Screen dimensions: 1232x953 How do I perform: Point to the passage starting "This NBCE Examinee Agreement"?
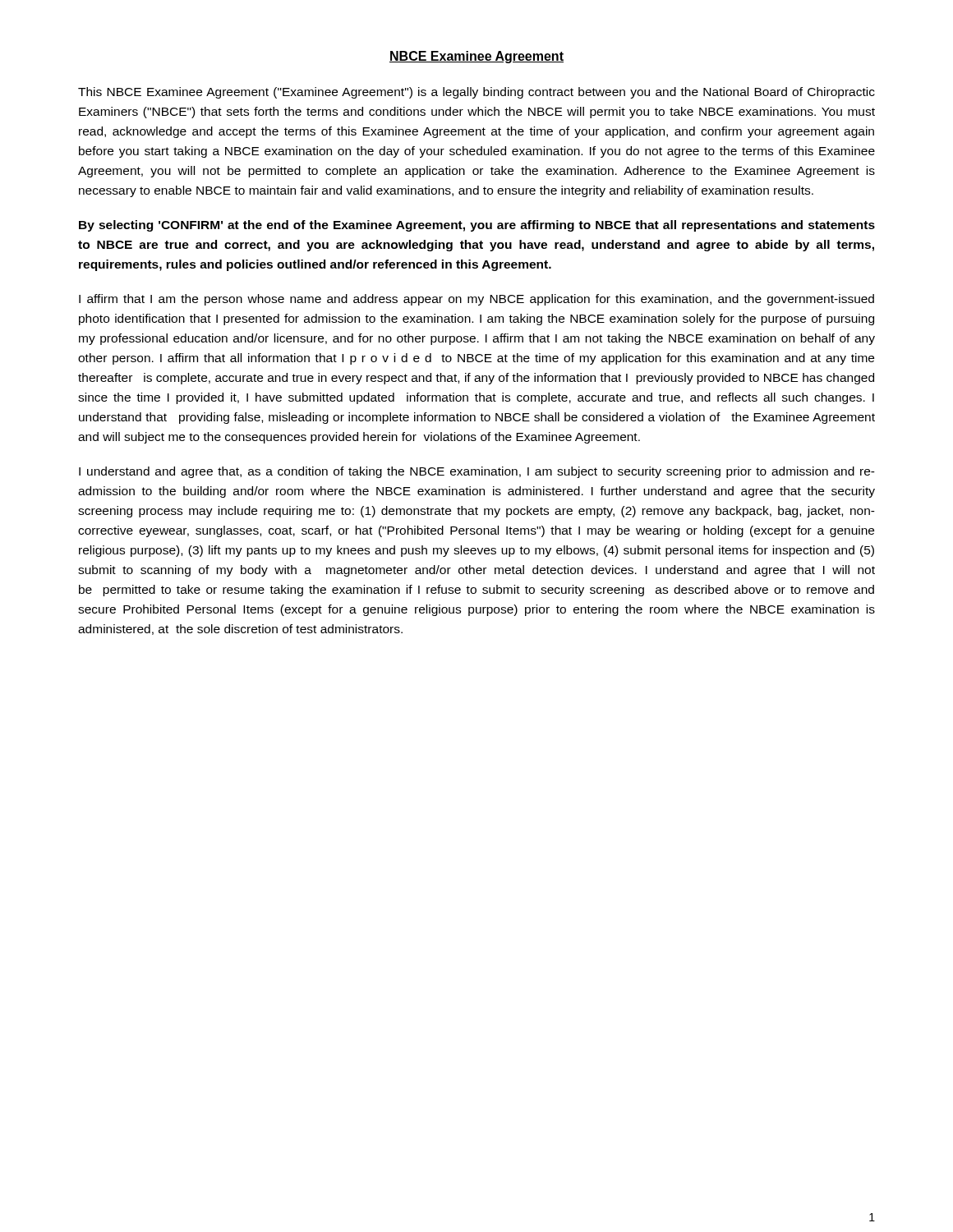pos(476,141)
